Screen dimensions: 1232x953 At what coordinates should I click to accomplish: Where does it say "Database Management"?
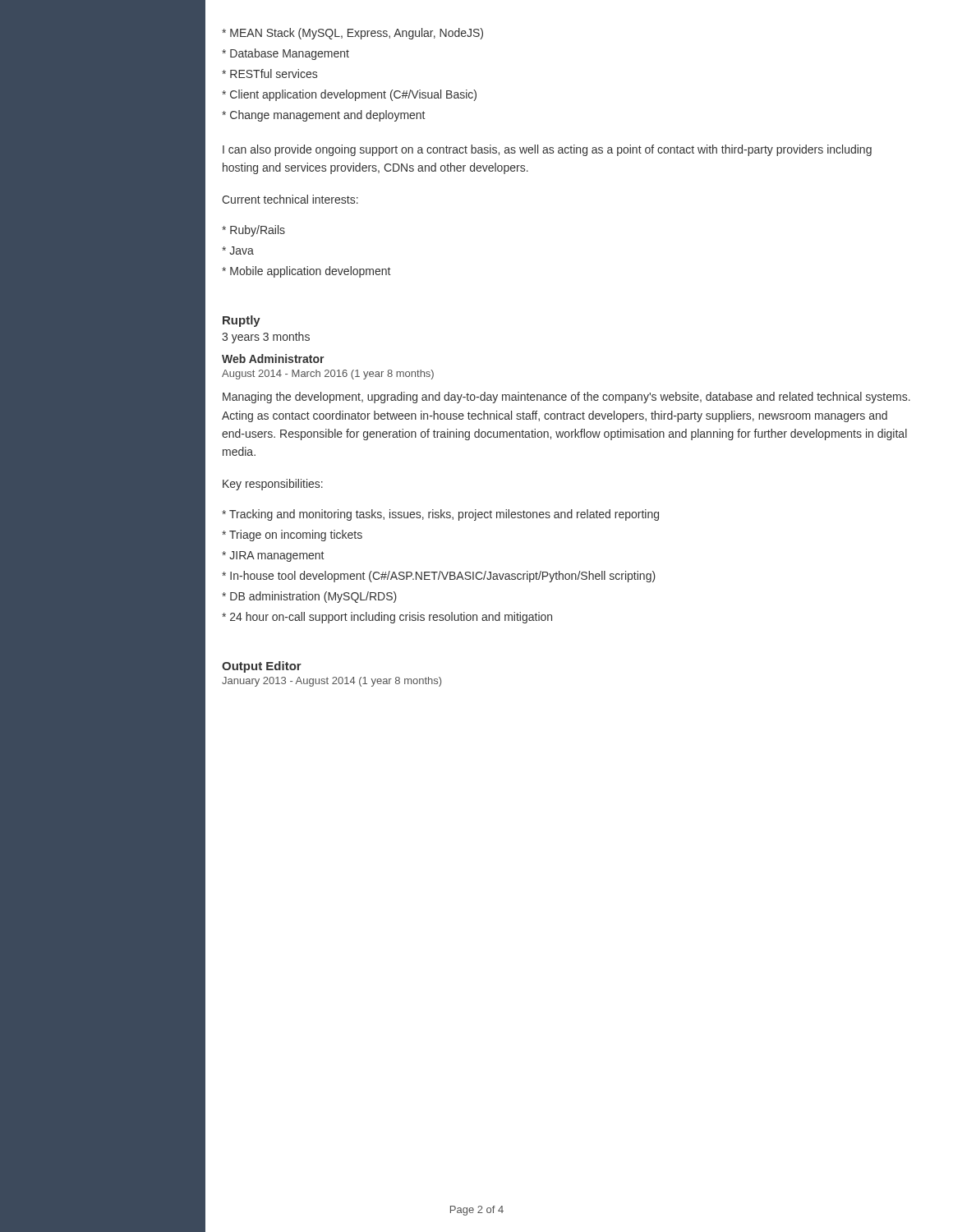click(285, 53)
